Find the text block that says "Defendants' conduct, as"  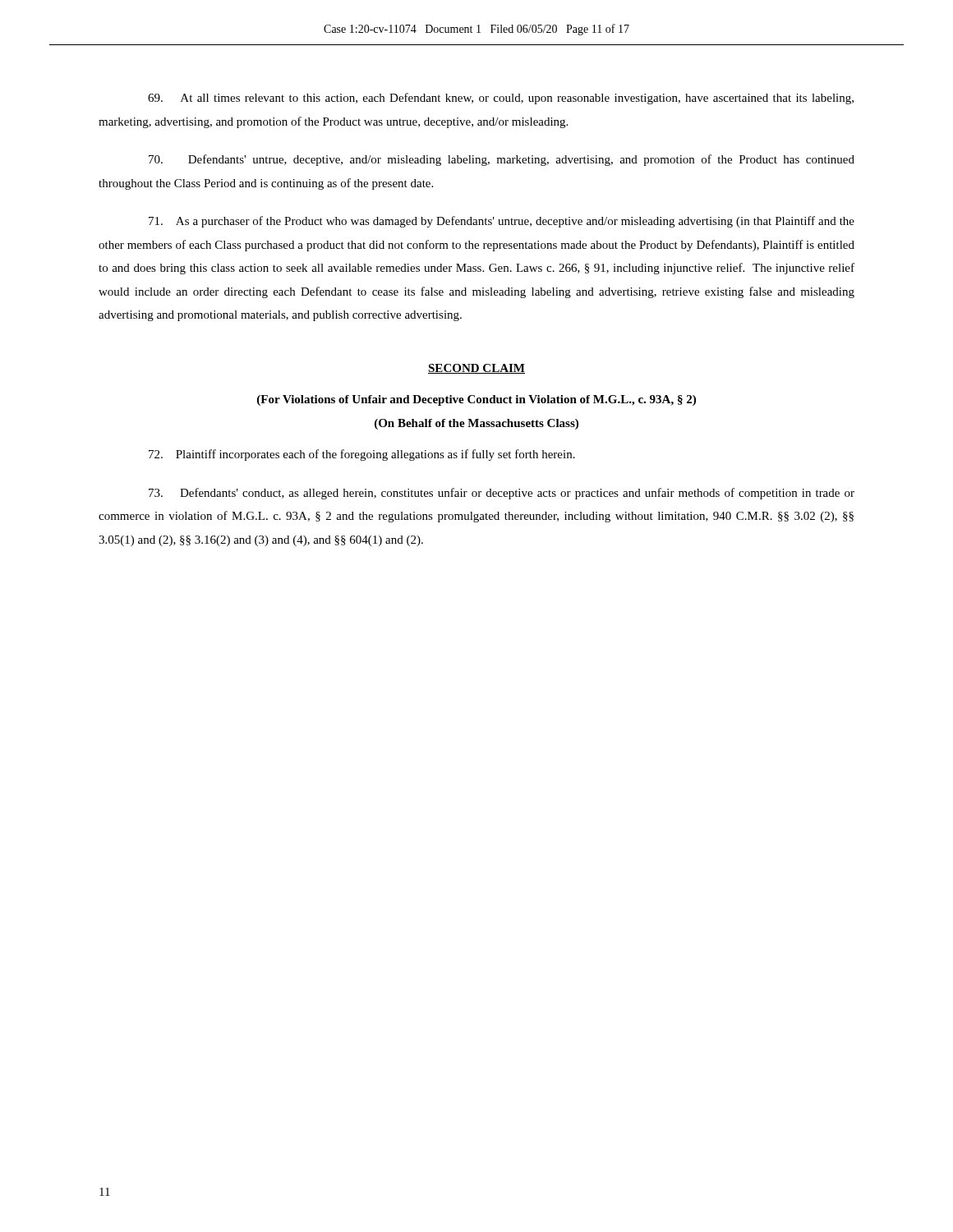point(476,516)
